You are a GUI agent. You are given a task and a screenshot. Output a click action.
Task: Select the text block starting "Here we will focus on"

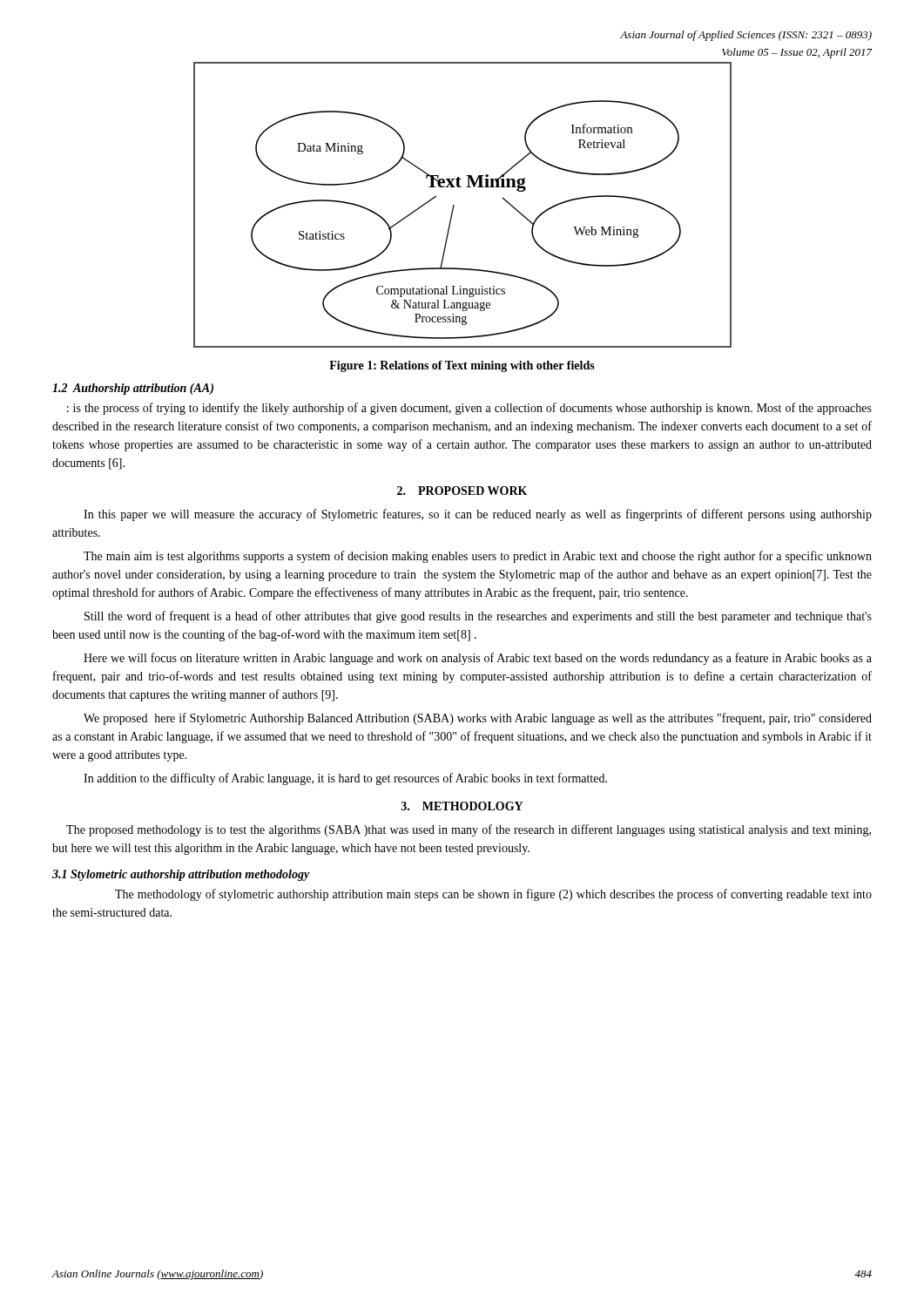pyautogui.click(x=462, y=677)
